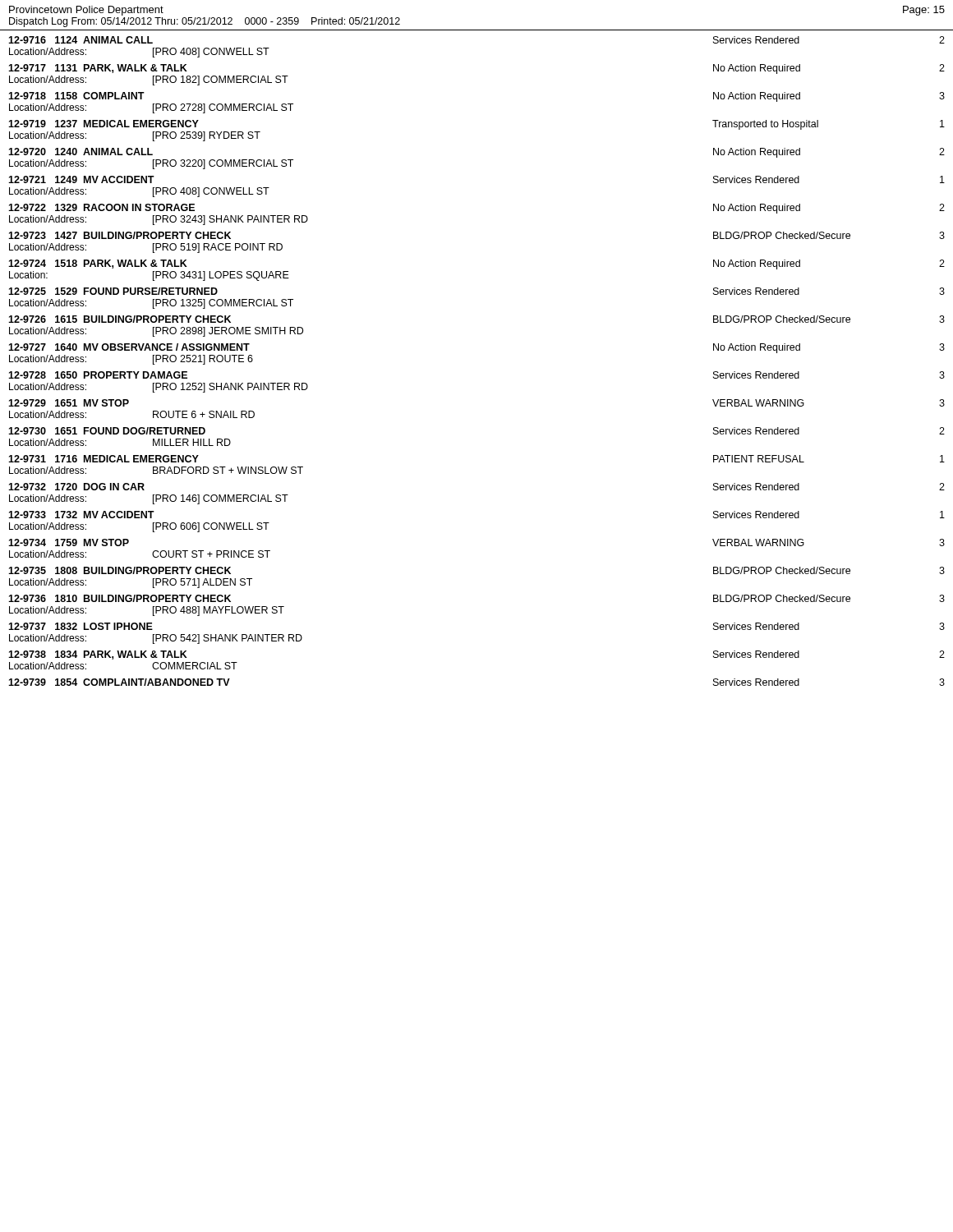Viewport: 953px width, 1232px height.
Task: Navigate to the region starting "12-9718 1158 COMPLAINT No Action Required 3"
Action: [72, 97]
